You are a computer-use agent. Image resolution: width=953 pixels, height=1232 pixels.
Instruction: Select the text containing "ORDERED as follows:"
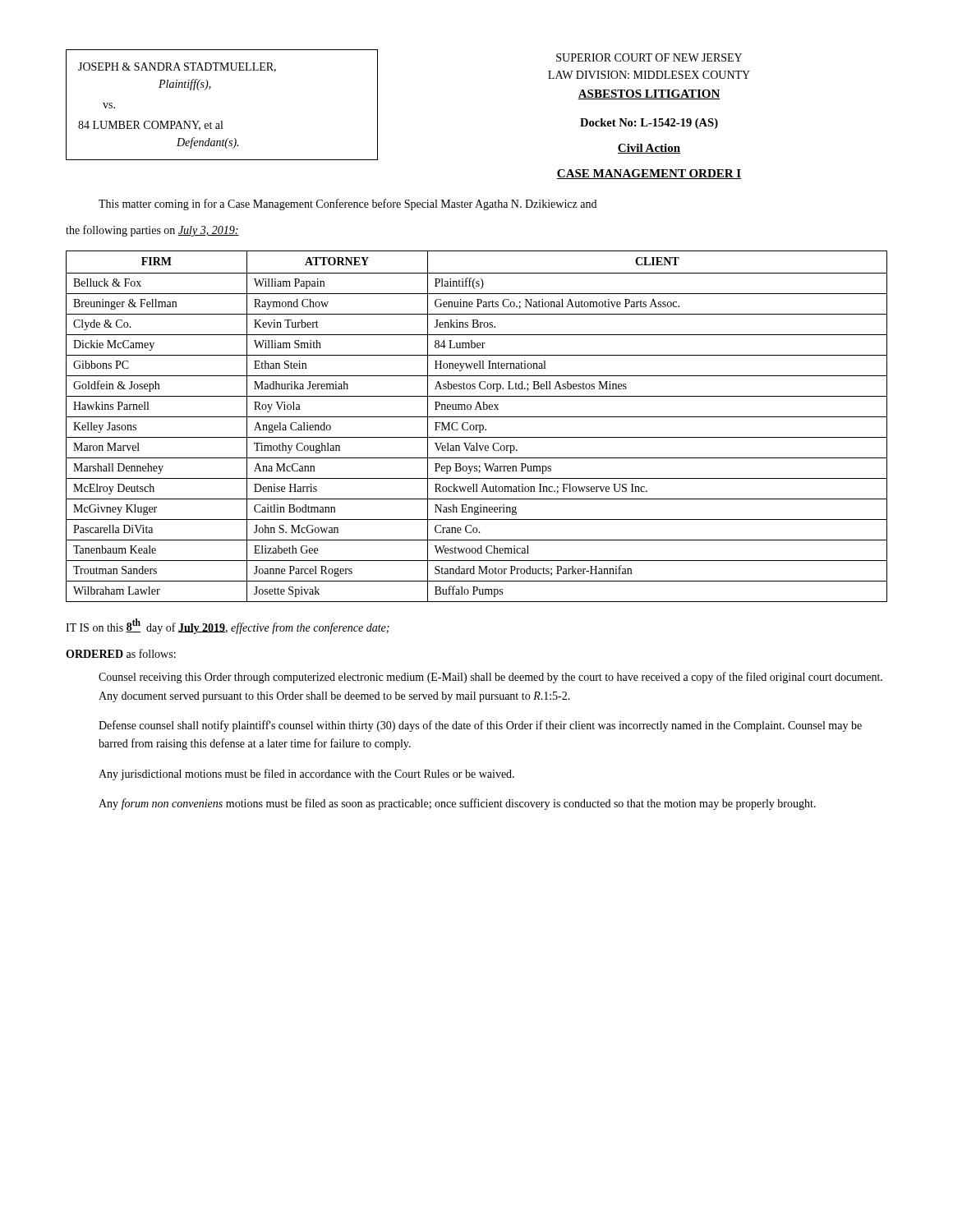click(121, 654)
